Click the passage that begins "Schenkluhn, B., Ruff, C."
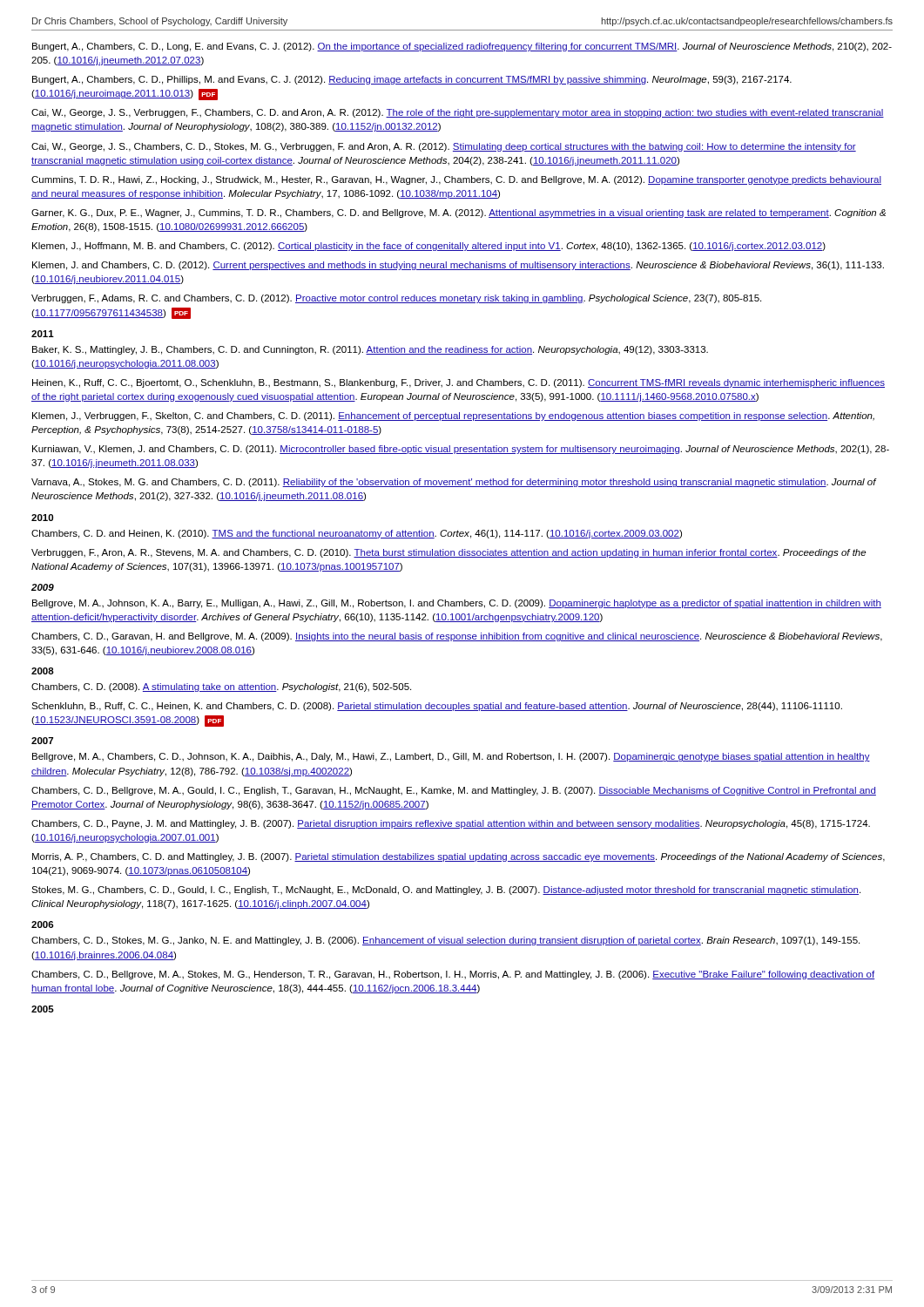Image resolution: width=924 pixels, height=1307 pixels. pos(437,714)
